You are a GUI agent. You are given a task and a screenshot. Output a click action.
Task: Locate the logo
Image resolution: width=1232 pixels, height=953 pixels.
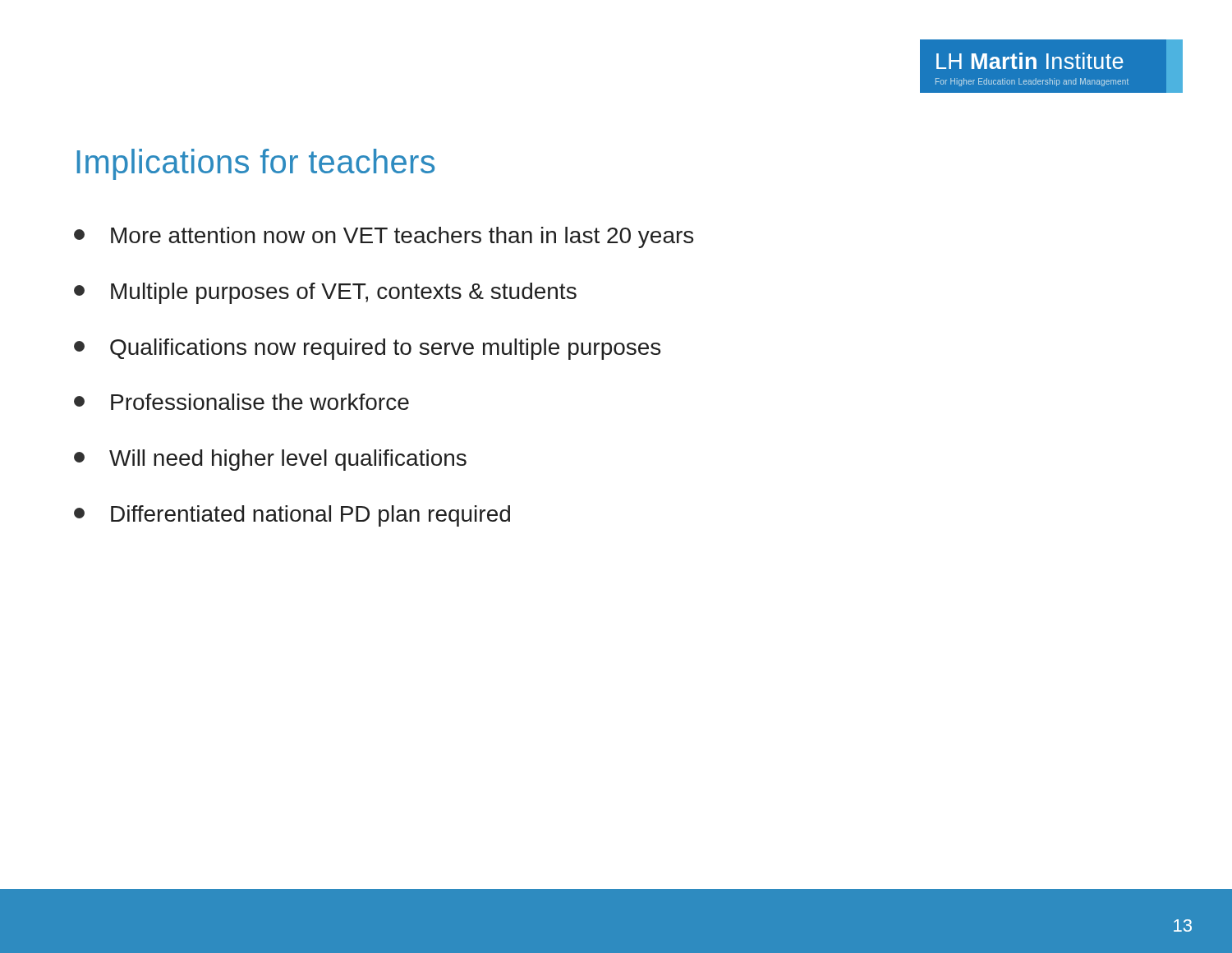tap(1051, 66)
